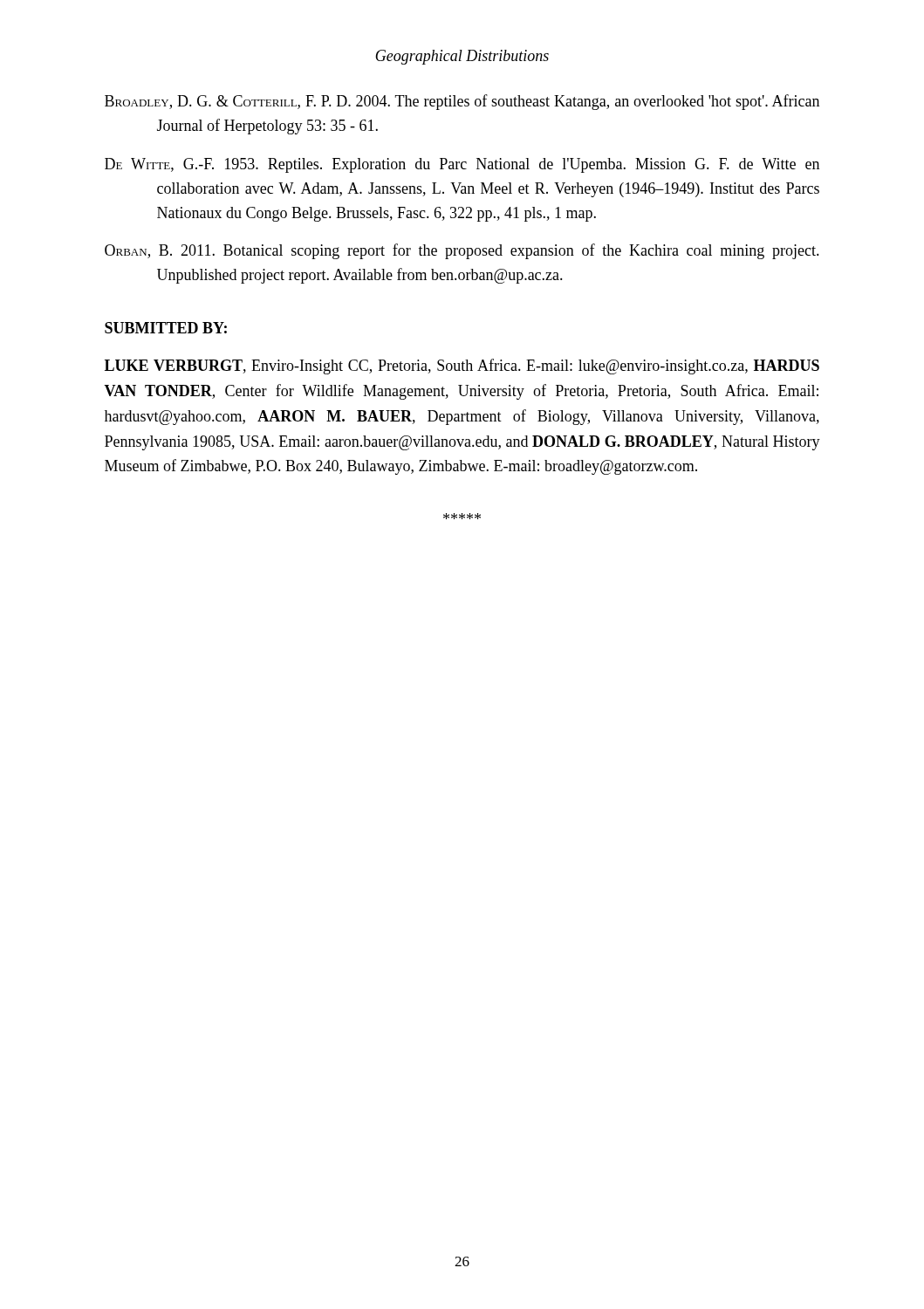This screenshot has height=1309, width=924.
Task: Where is the passage that starts "Broadley, D. G. & Cotterill, F. P."?
Action: click(x=462, y=113)
